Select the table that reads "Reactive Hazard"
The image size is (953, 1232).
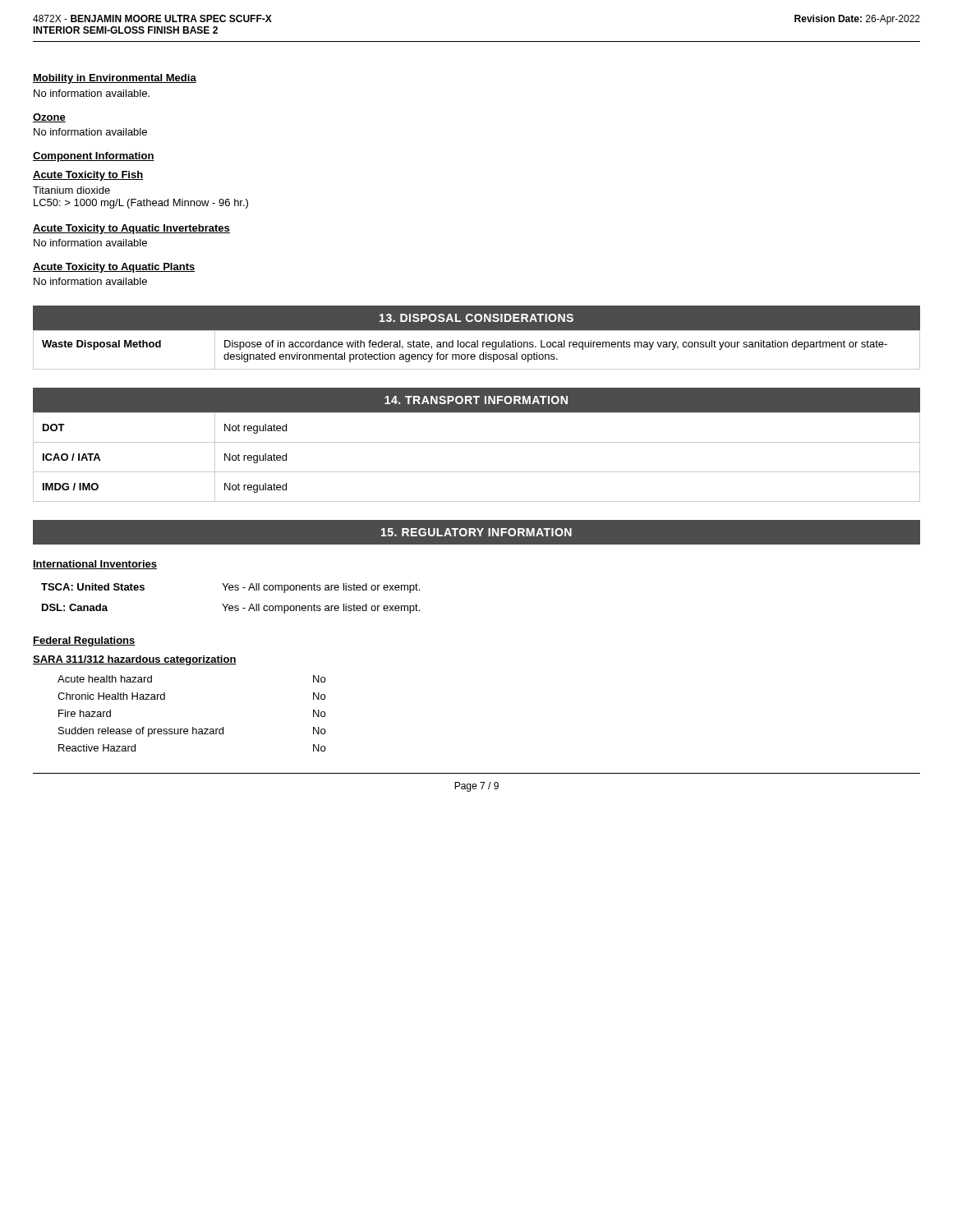click(x=476, y=713)
